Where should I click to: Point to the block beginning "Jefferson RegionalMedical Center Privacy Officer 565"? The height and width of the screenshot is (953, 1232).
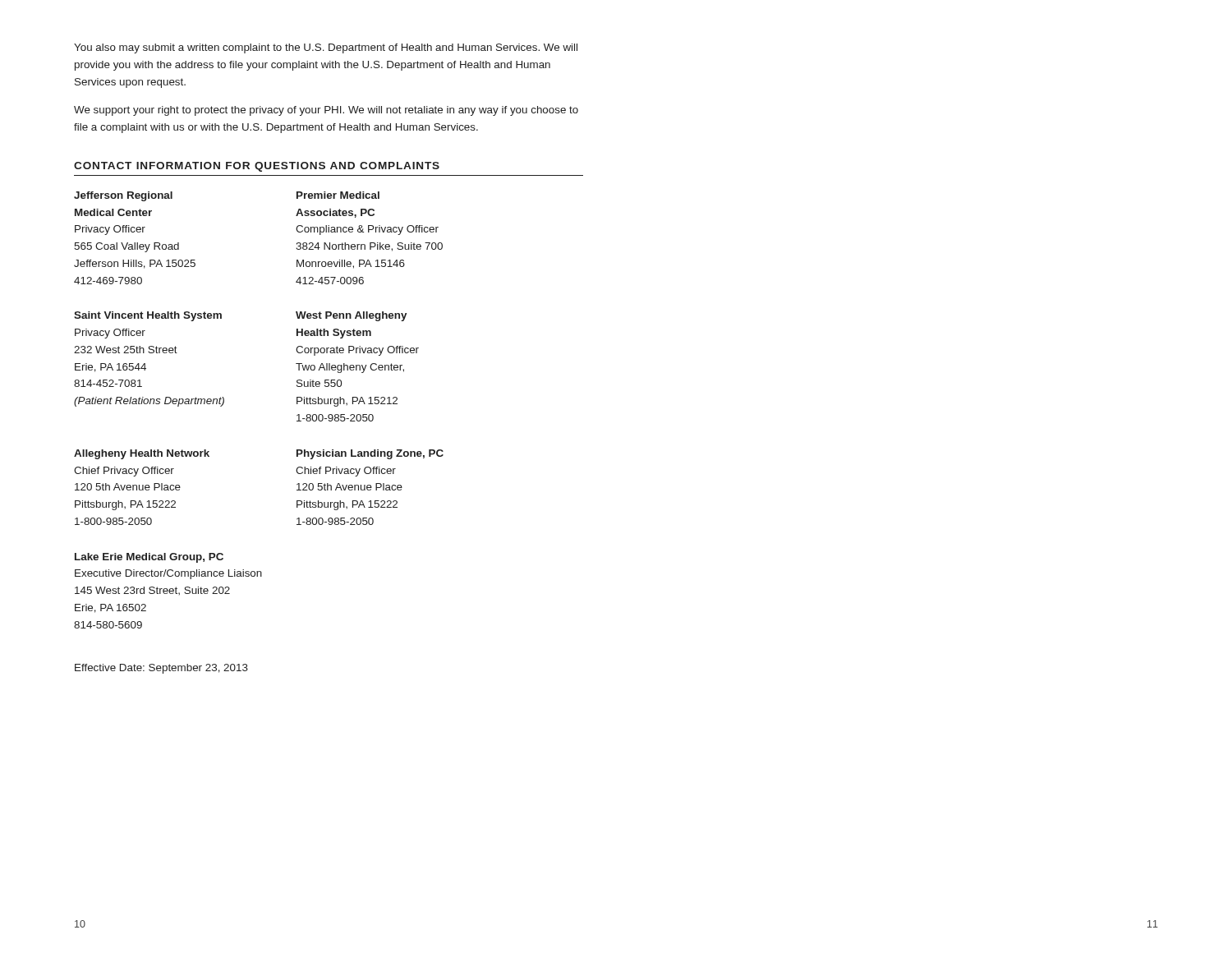[135, 238]
